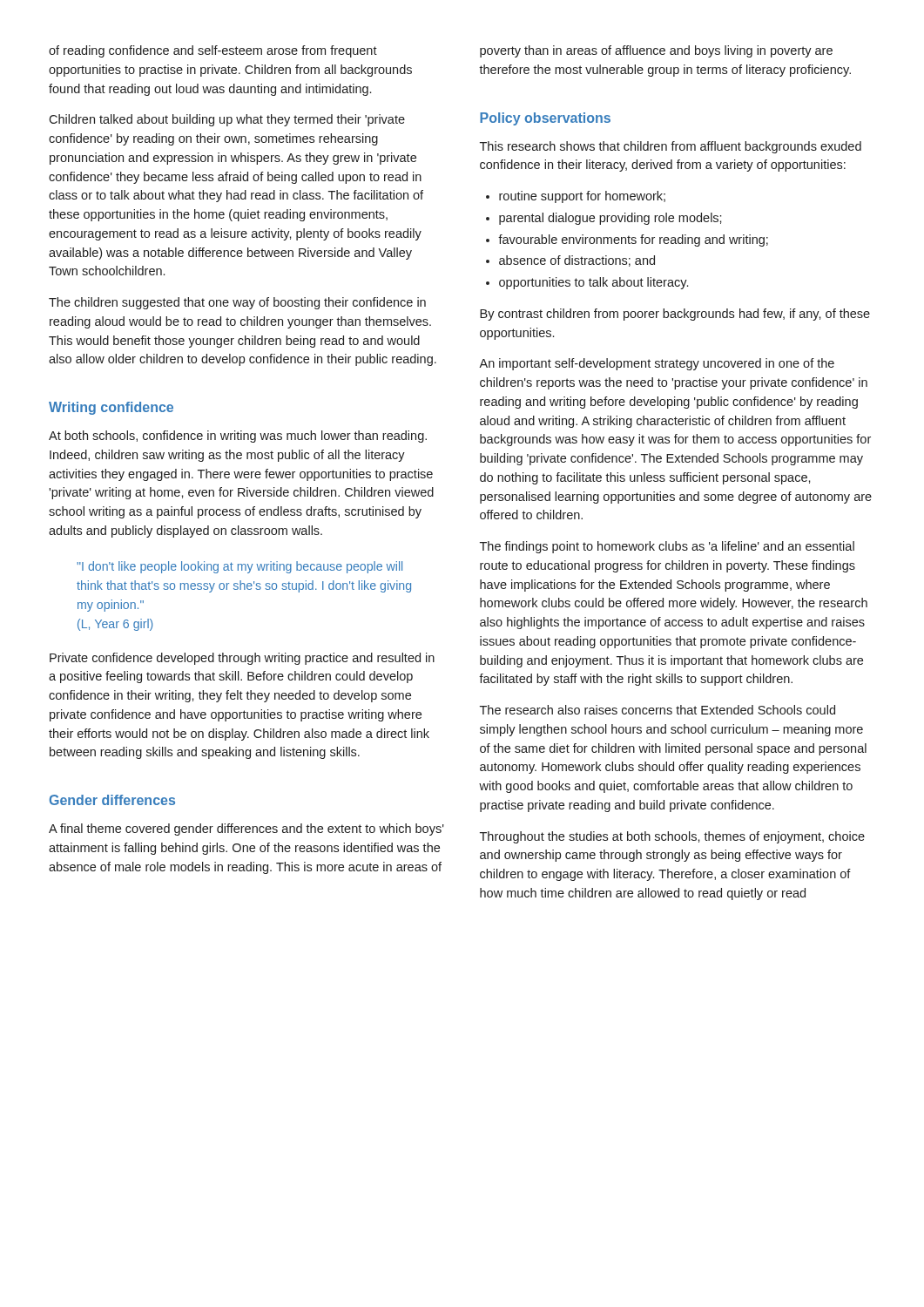
Task: Locate the block starting "of reading confidence and self-esteem"
Action: tap(247, 70)
